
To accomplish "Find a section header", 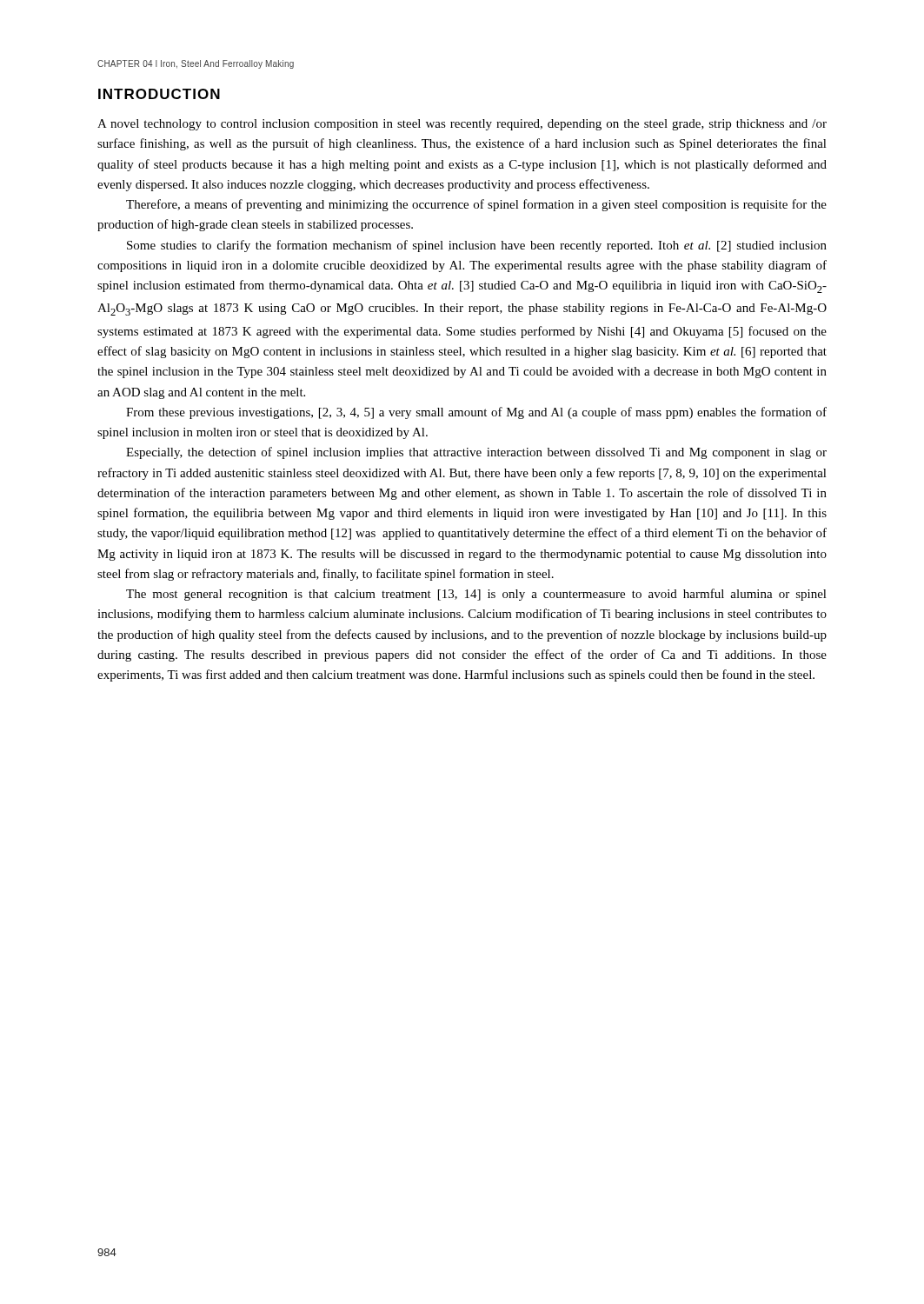I will coord(159,94).
